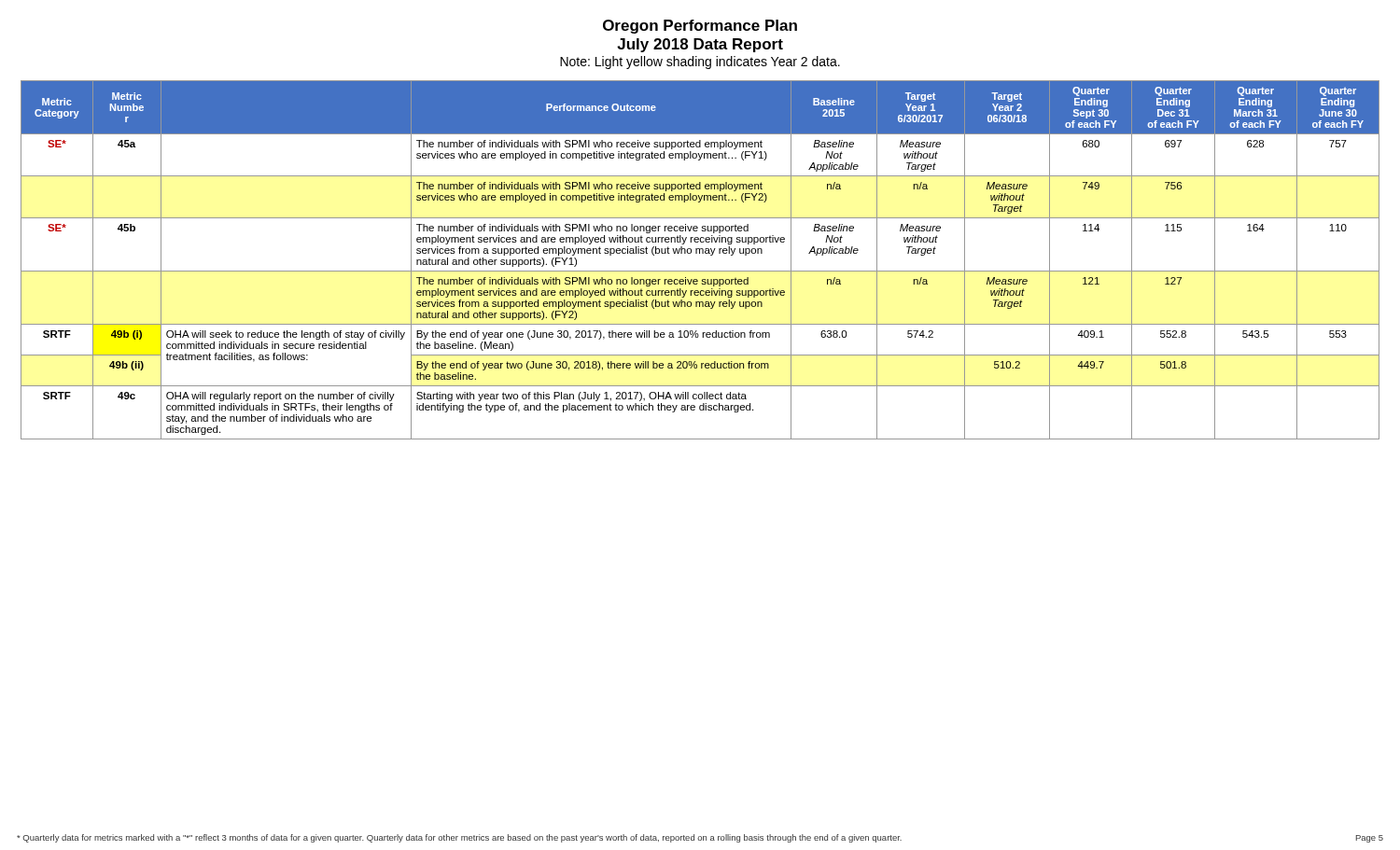
Task: Select the table
Action: [x=700, y=260]
